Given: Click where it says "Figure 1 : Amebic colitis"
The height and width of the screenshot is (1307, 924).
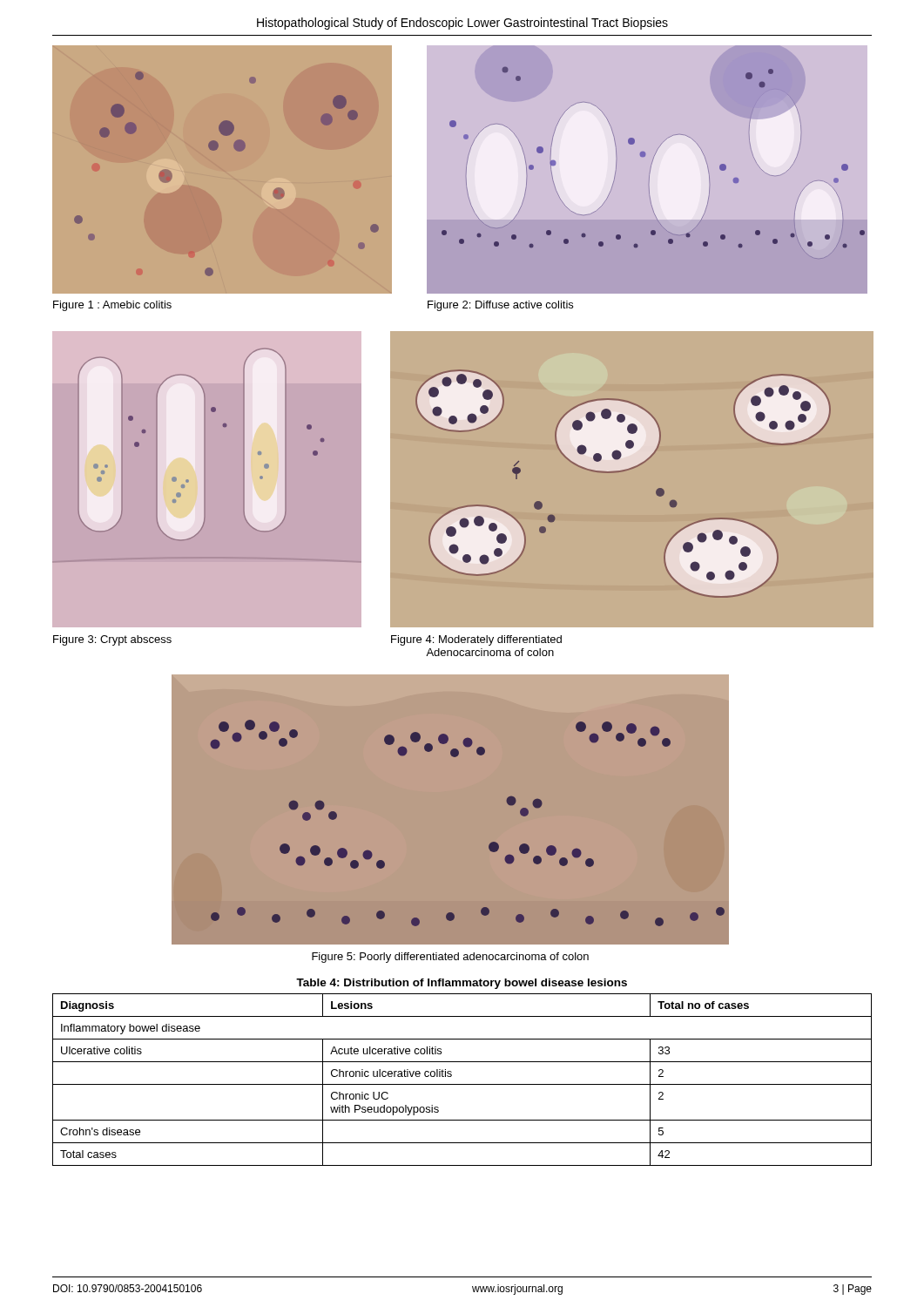Looking at the screenshot, I should pyautogui.click(x=112, y=305).
